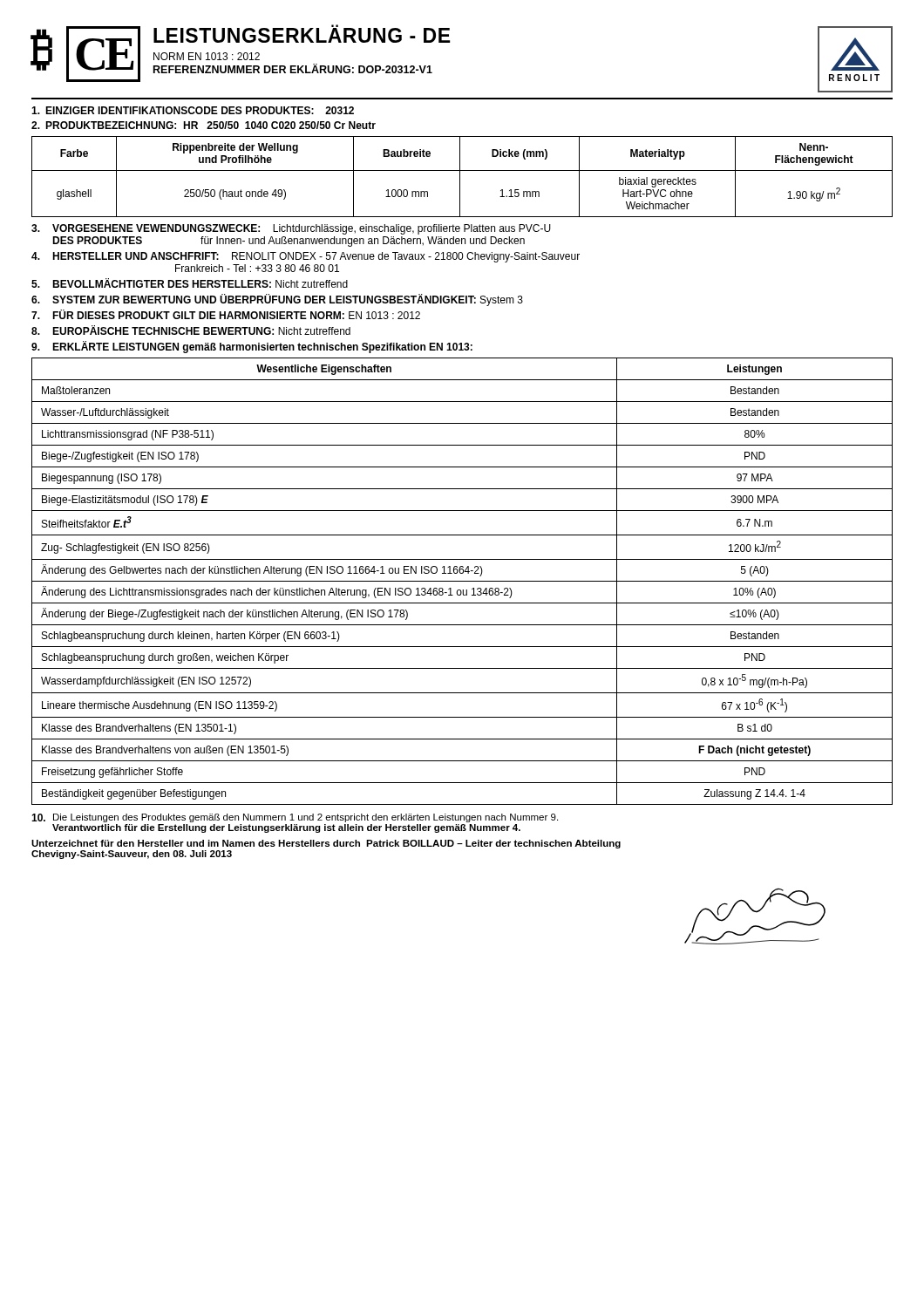Click the illustration

436,915
